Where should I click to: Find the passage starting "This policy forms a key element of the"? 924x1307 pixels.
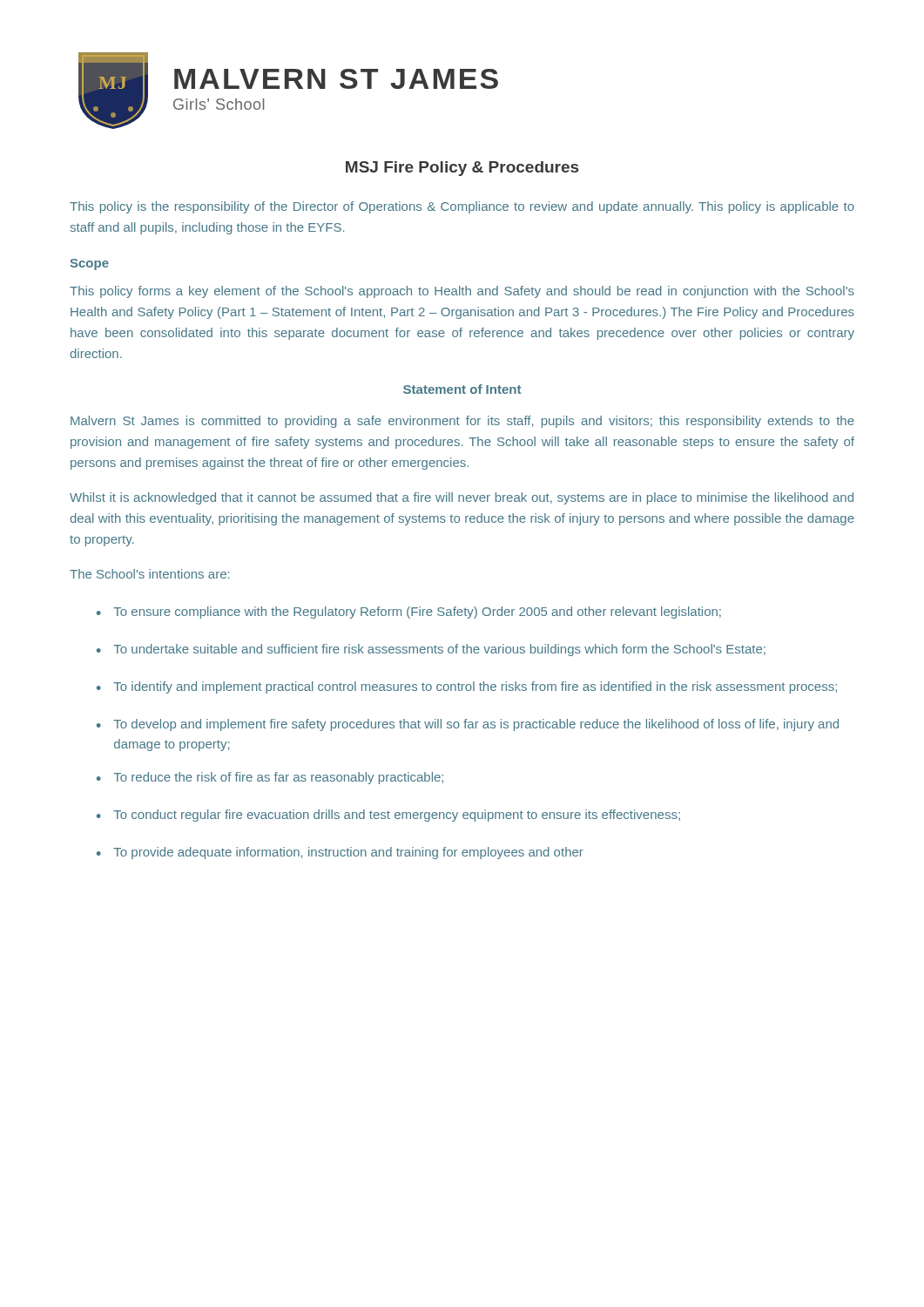(462, 322)
